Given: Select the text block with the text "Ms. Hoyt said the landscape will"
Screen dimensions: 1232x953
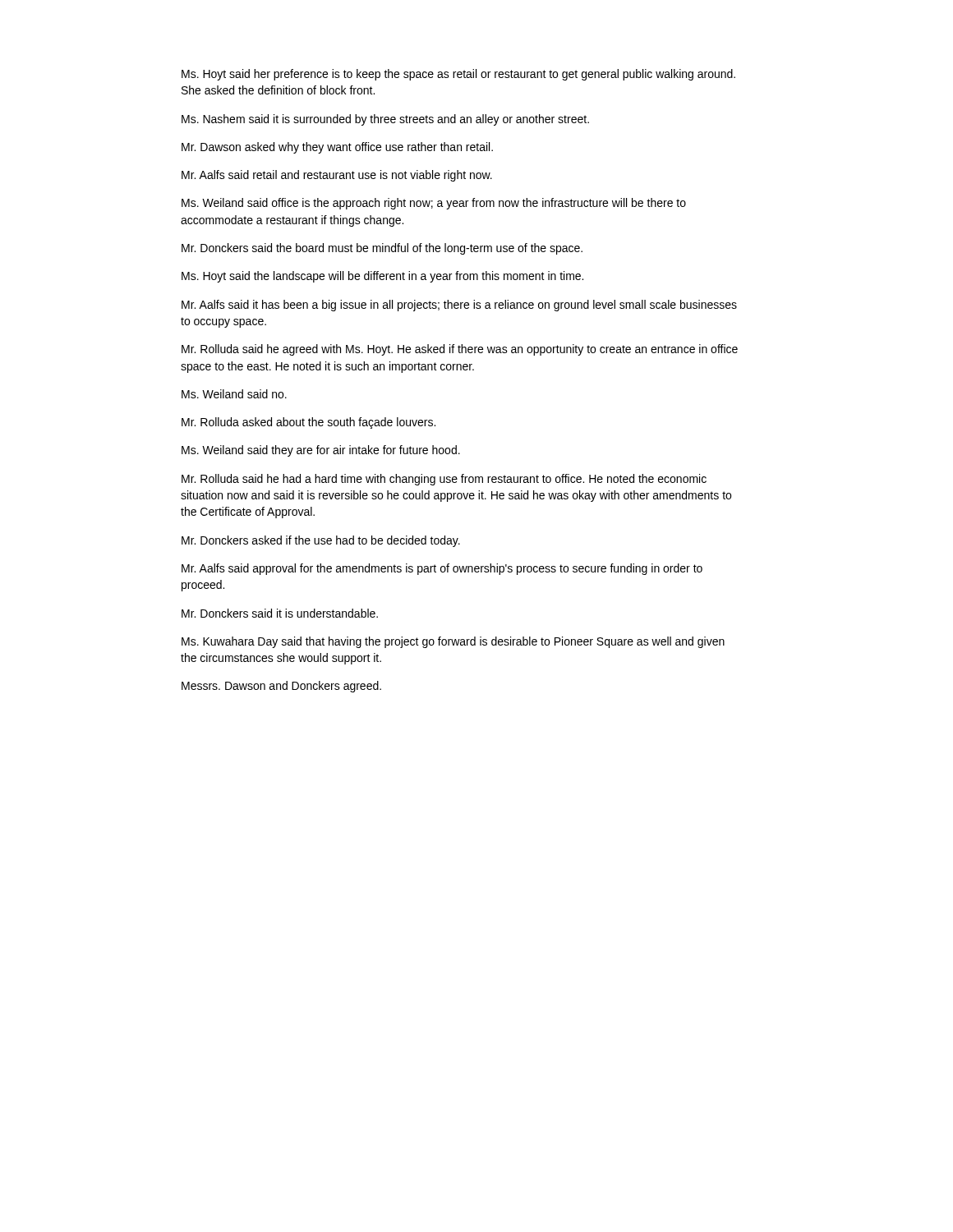Looking at the screenshot, I should tap(383, 276).
